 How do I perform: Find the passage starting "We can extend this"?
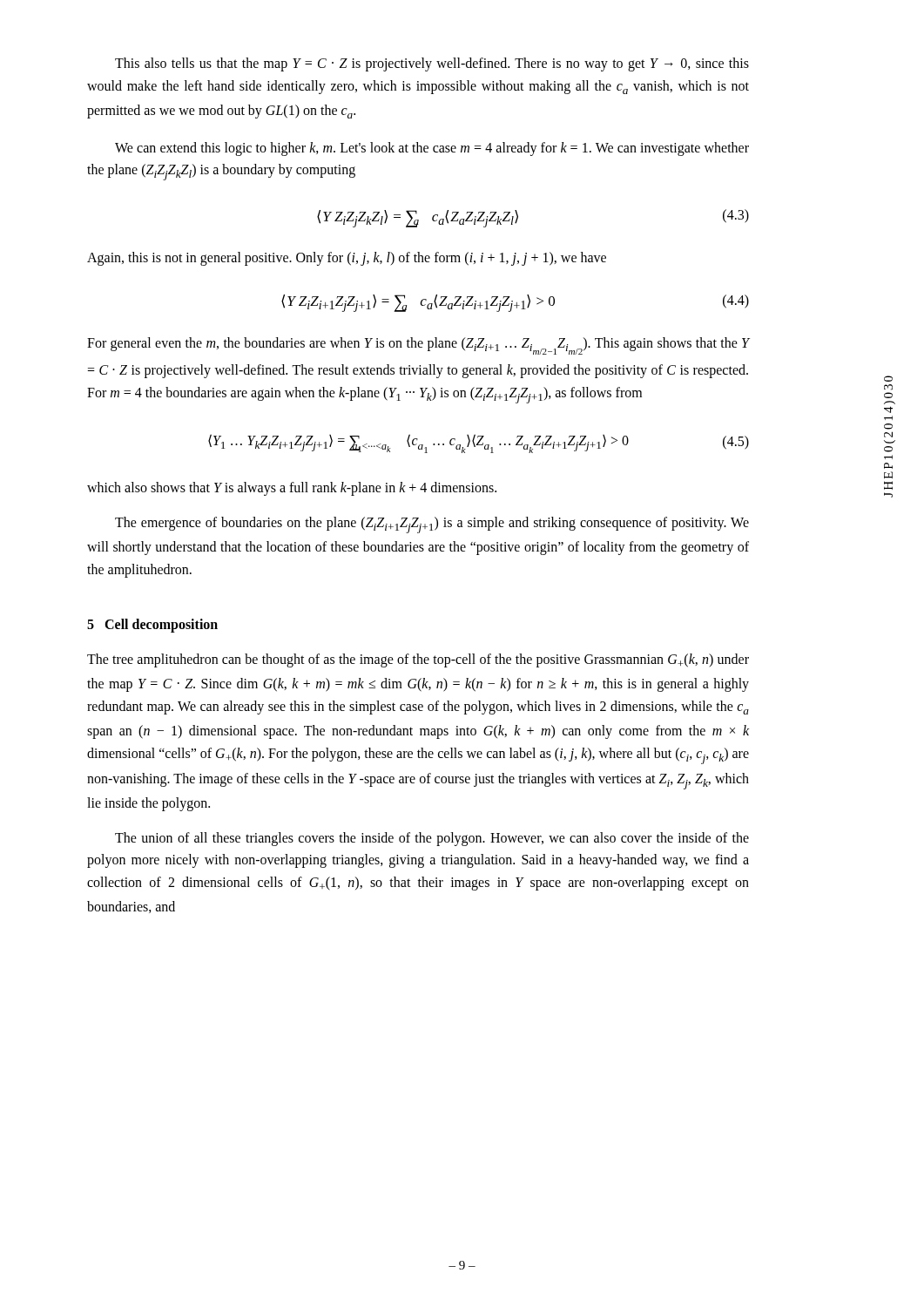coord(418,160)
